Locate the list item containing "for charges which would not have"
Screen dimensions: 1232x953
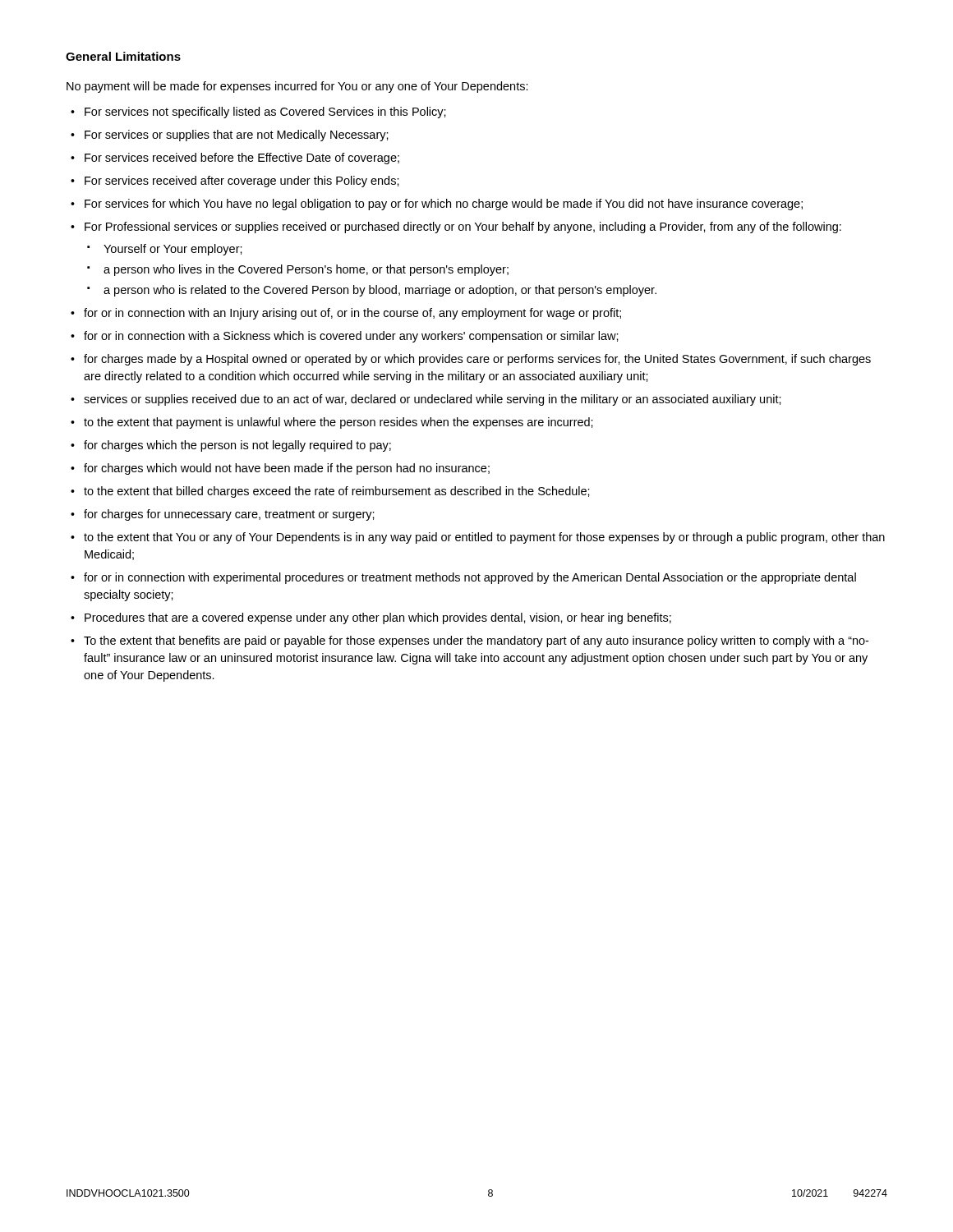[287, 468]
